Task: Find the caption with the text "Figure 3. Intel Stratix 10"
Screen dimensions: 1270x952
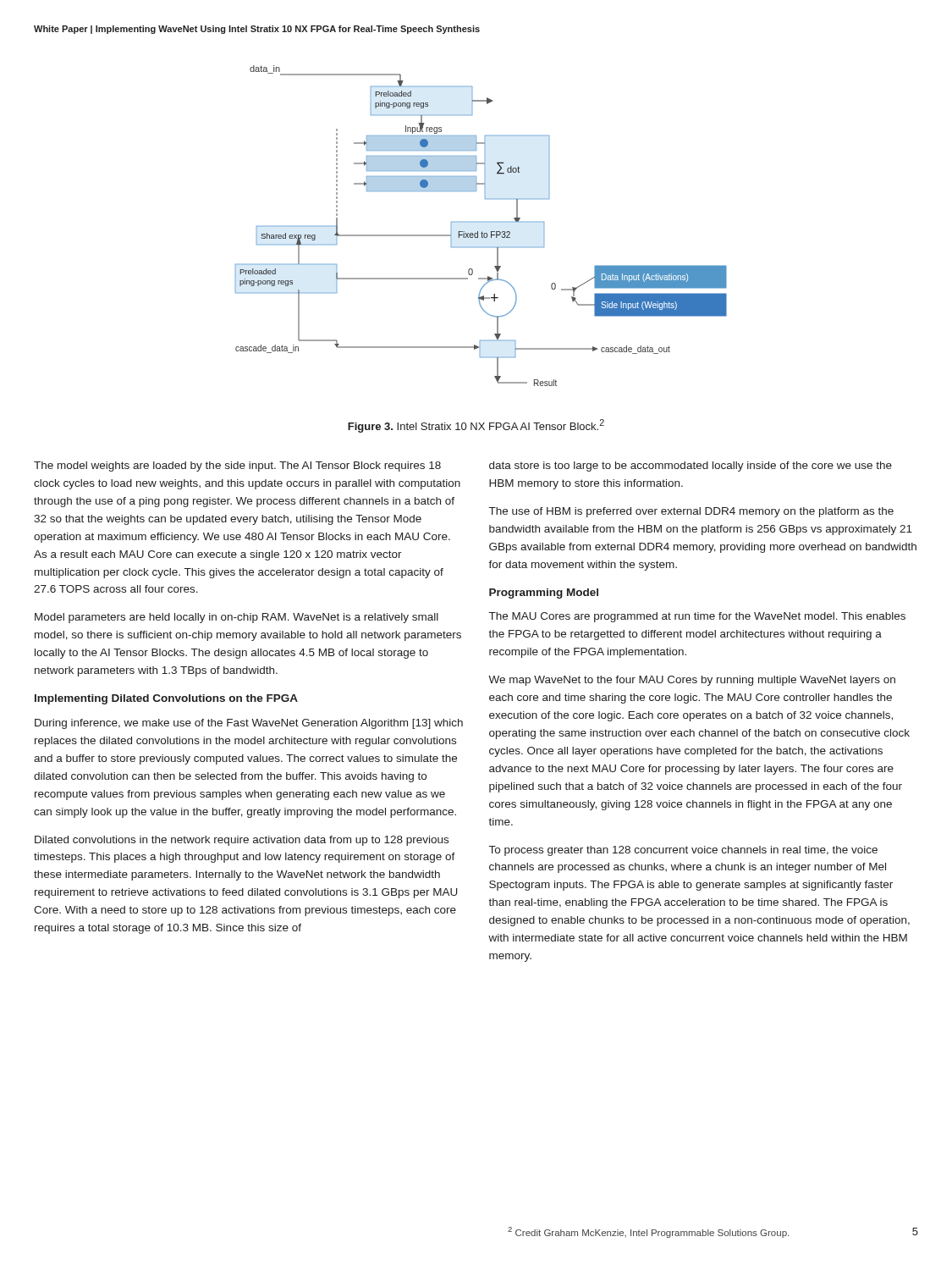Action: point(476,425)
